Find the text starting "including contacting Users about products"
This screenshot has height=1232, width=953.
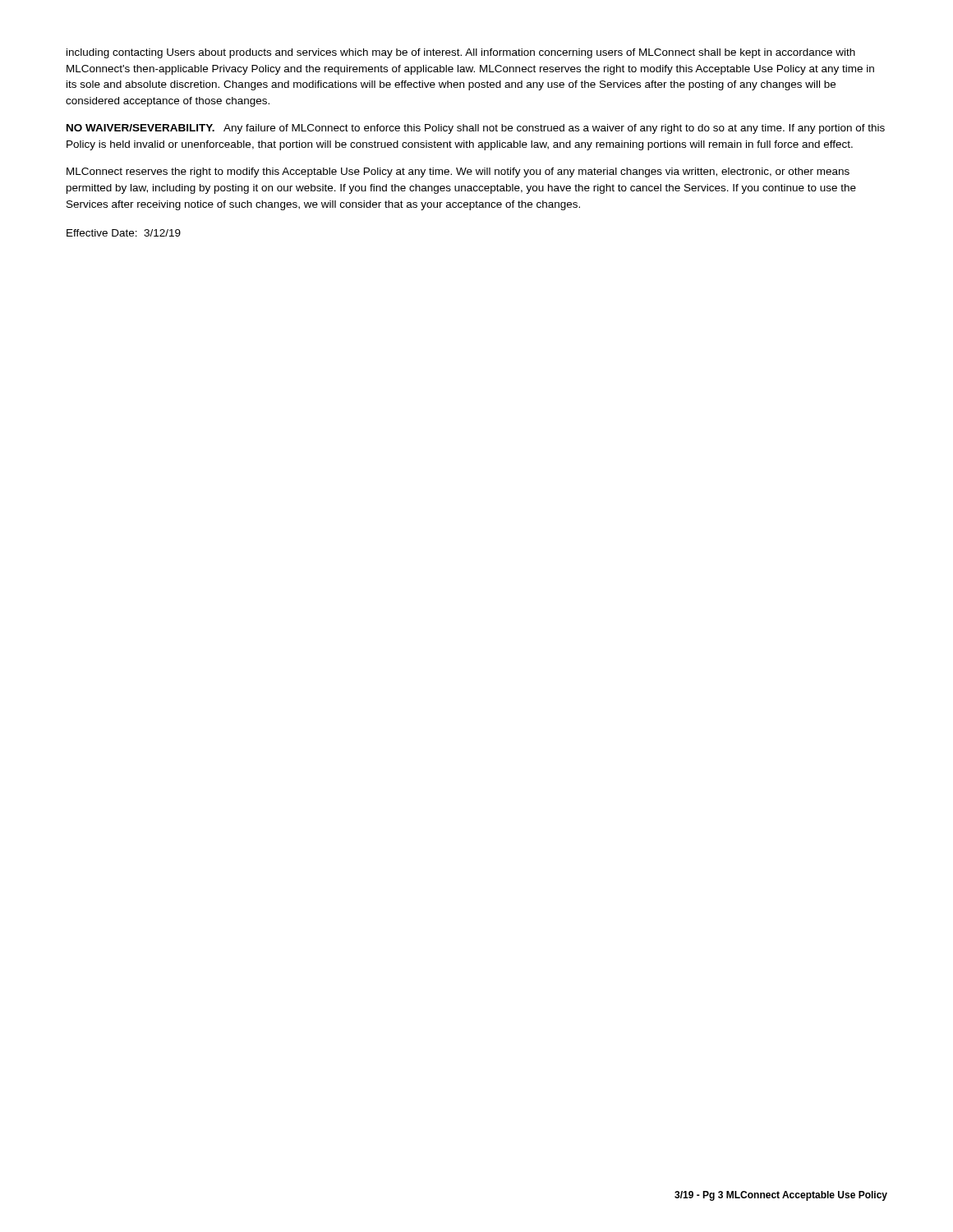pos(470,76)
